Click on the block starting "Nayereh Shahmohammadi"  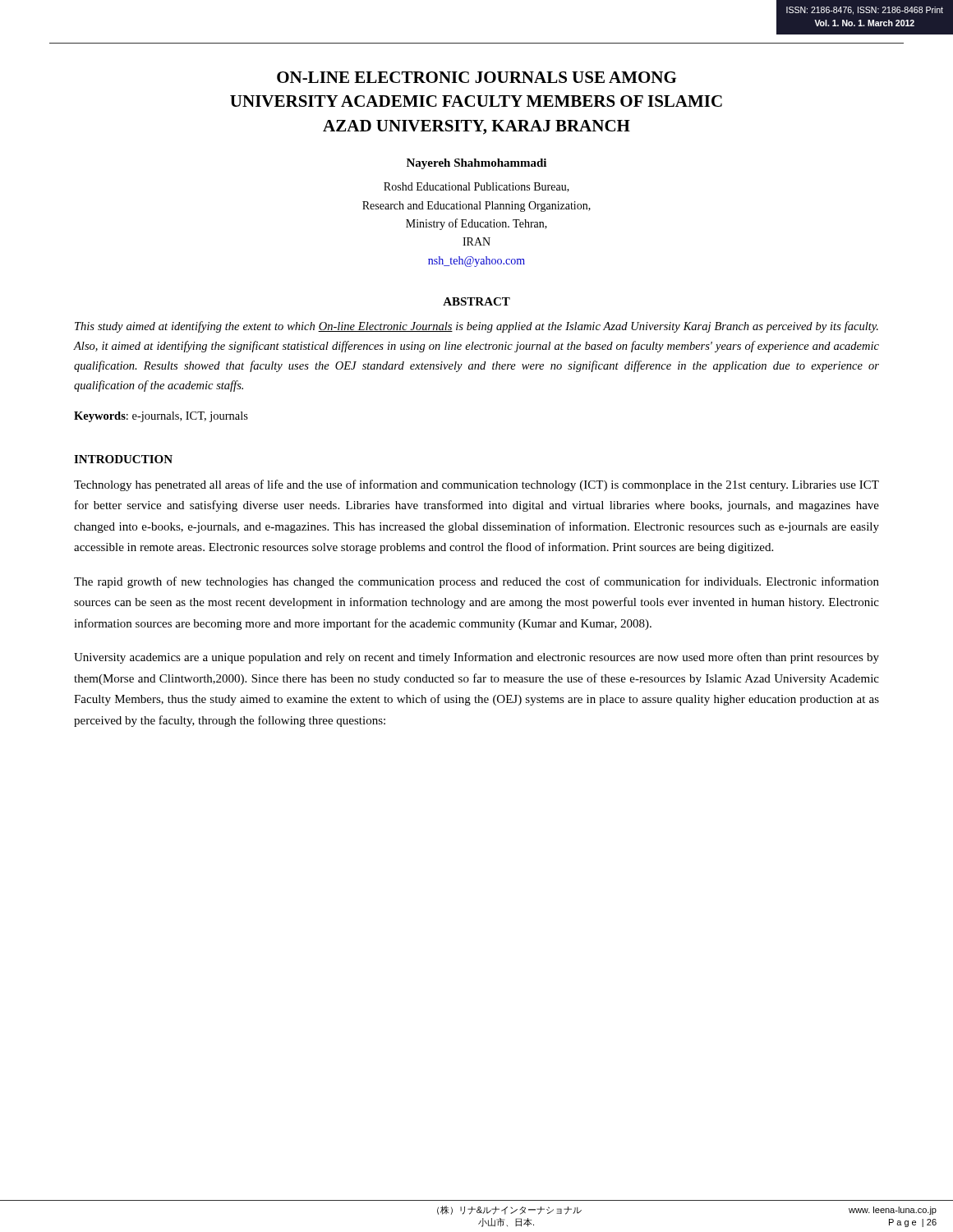(x=476, y=163)
